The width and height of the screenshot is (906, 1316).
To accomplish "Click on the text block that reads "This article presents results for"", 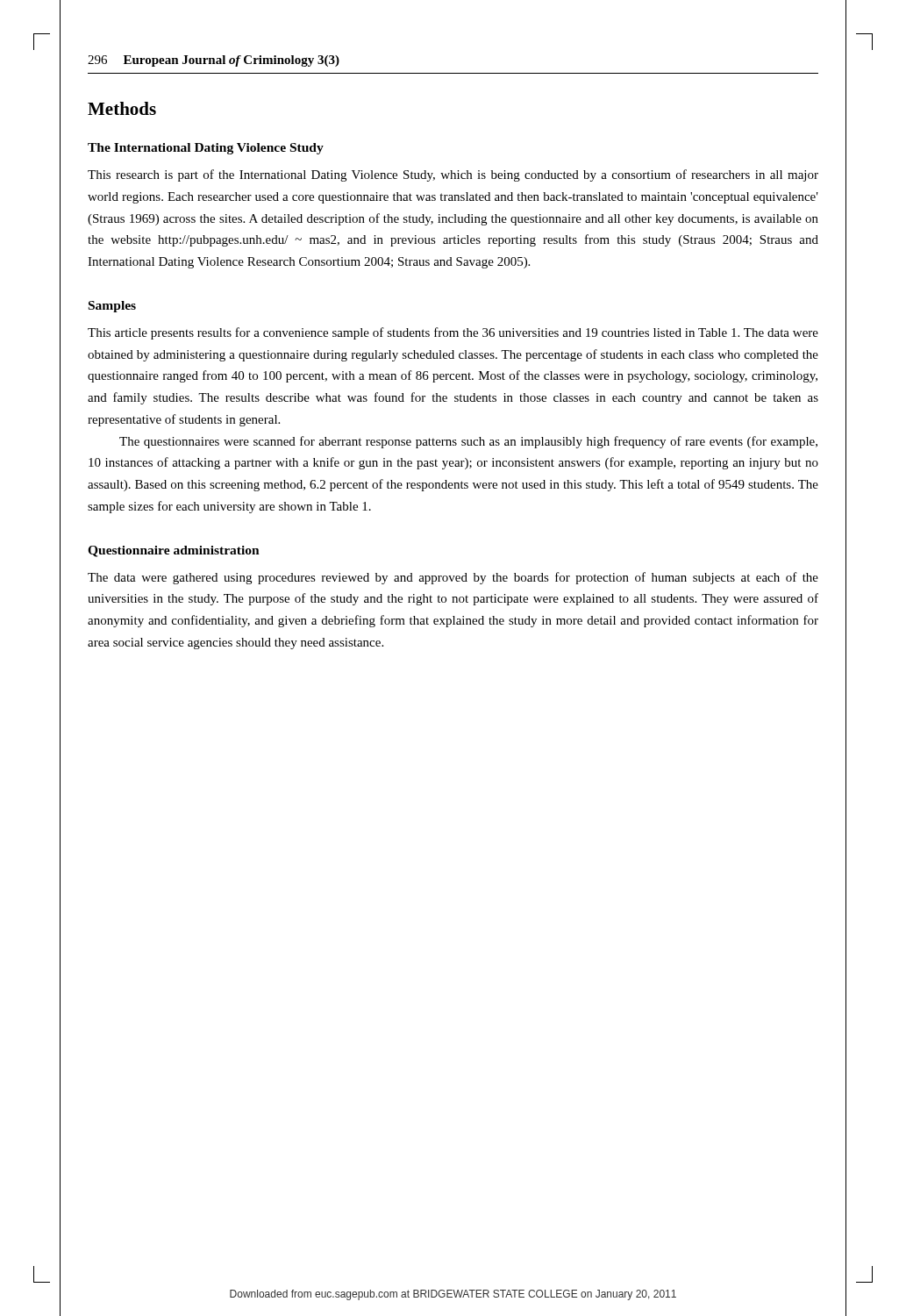I will tap(453, 333).
